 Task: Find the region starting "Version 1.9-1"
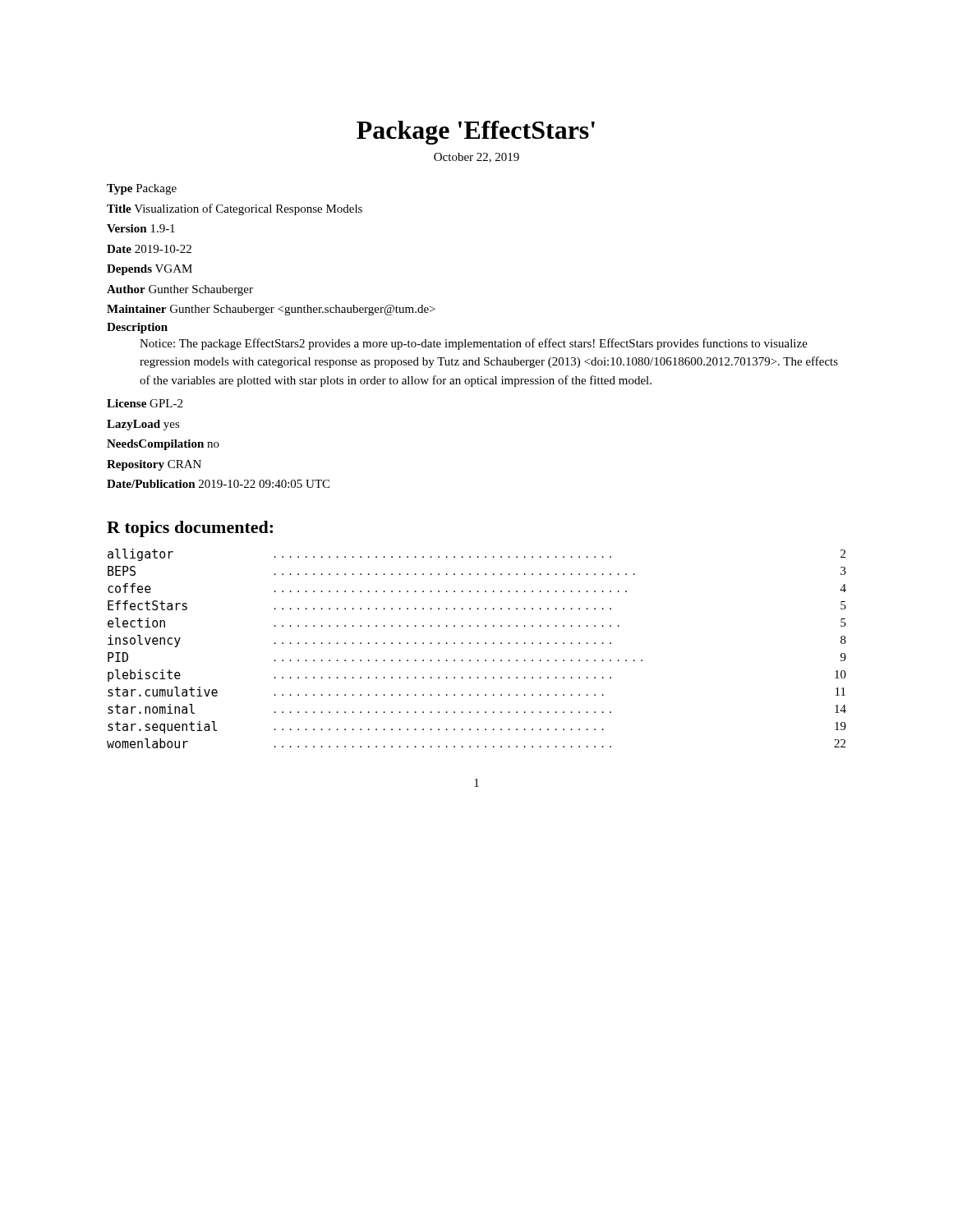tap(141, 228)
